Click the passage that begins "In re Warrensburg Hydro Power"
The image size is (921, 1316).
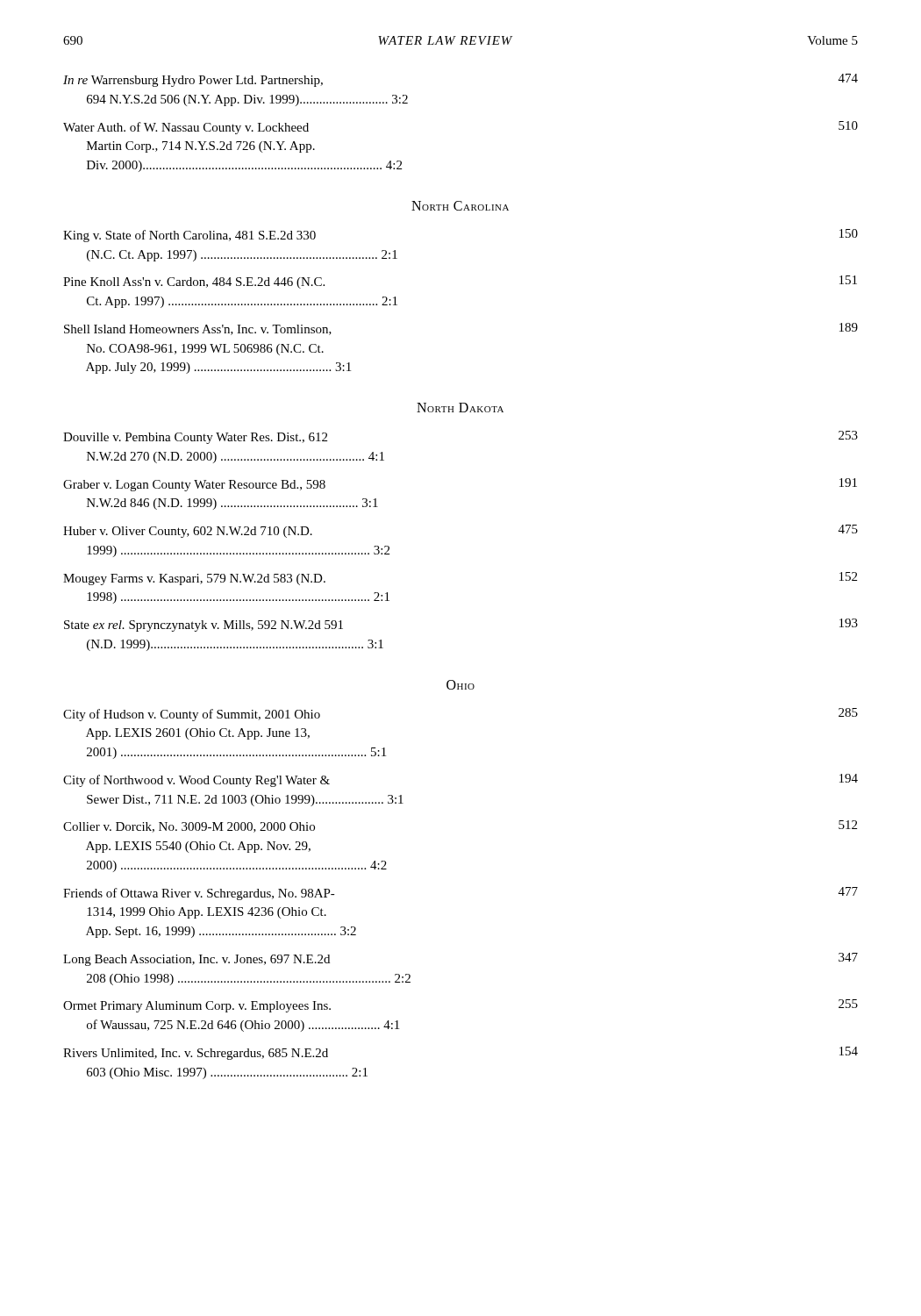(186, 80)
